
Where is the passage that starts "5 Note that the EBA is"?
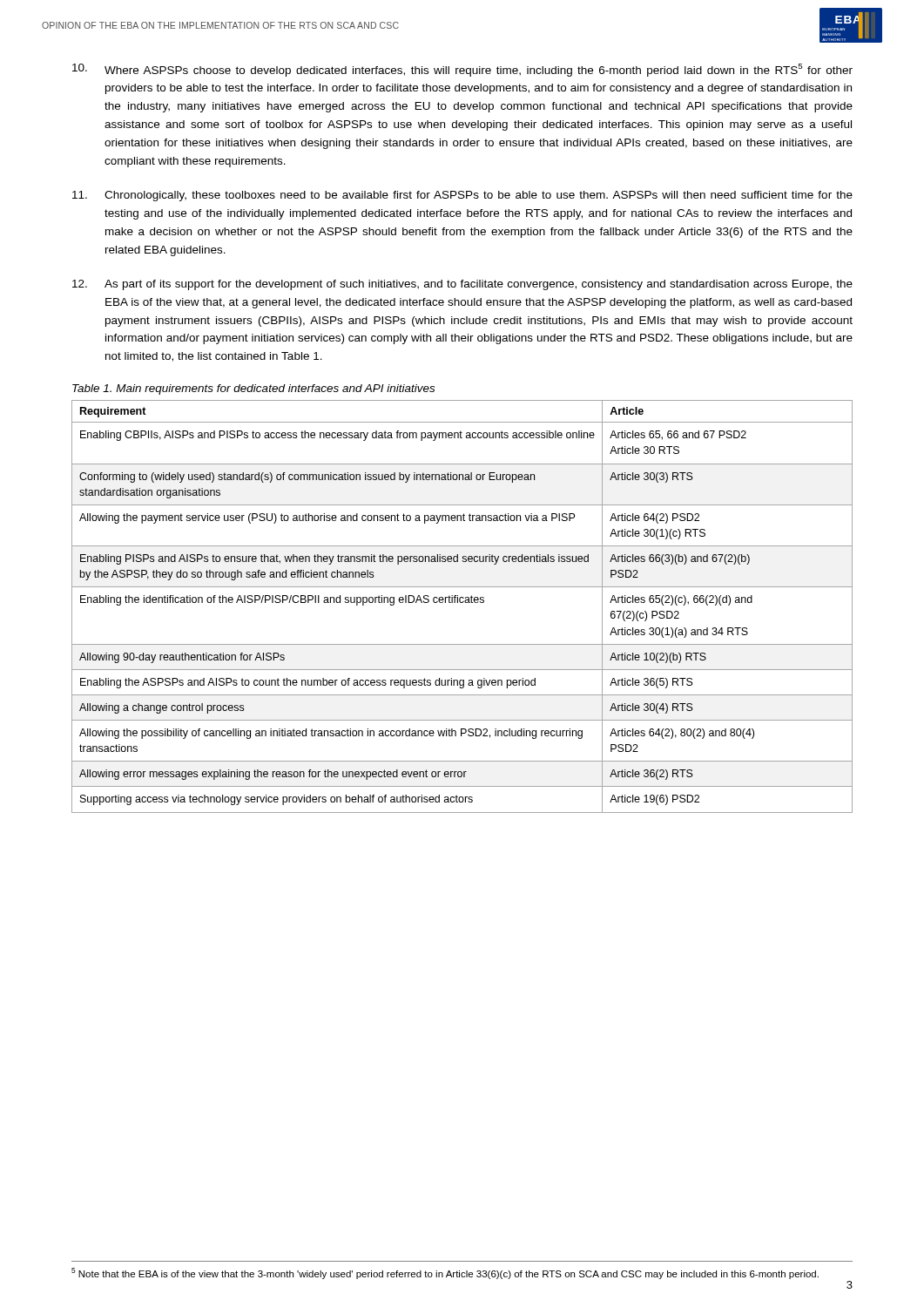(445, 1272)
